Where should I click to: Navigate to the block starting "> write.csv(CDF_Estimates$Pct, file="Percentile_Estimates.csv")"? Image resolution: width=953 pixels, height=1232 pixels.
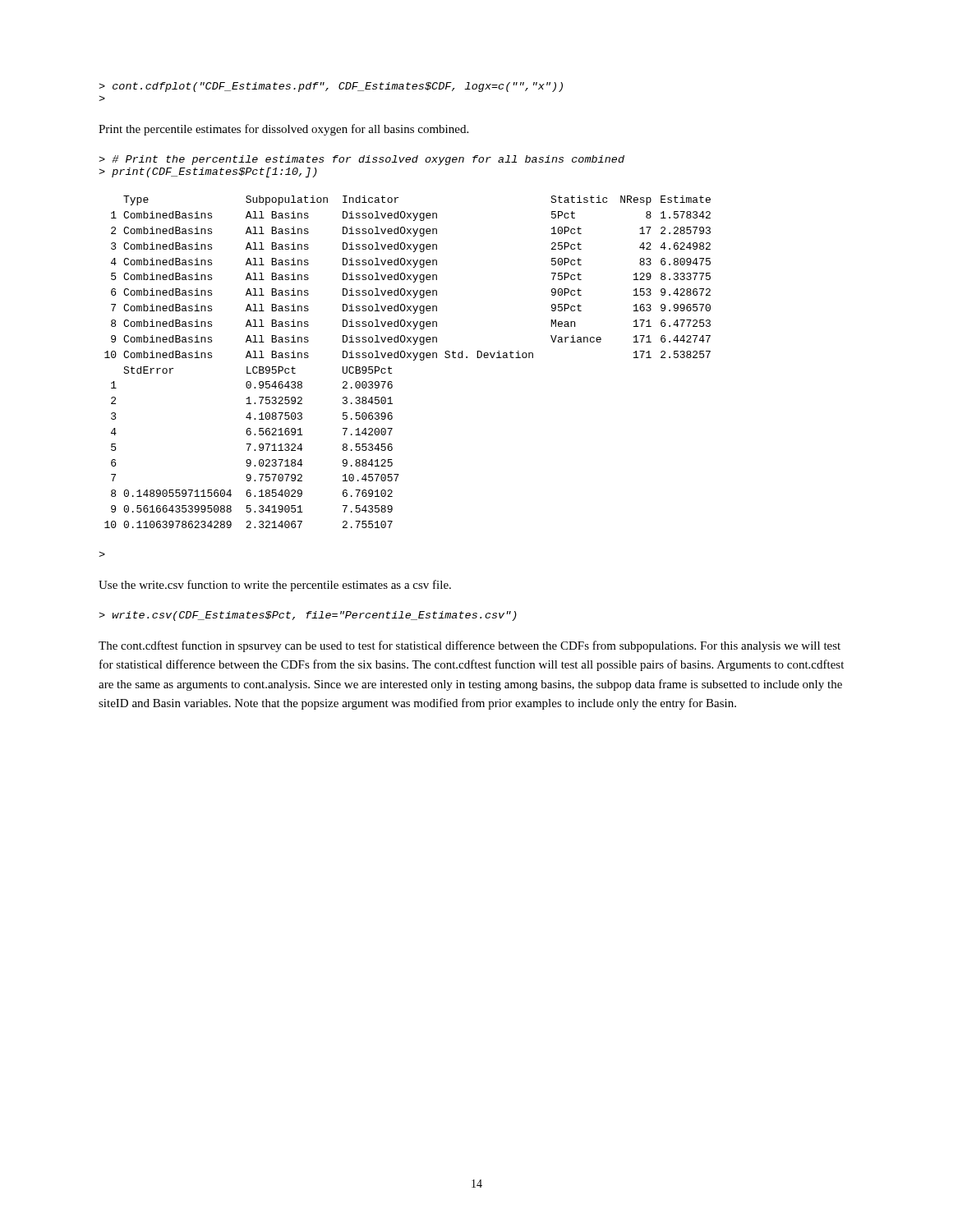click(x=476, y=616)
